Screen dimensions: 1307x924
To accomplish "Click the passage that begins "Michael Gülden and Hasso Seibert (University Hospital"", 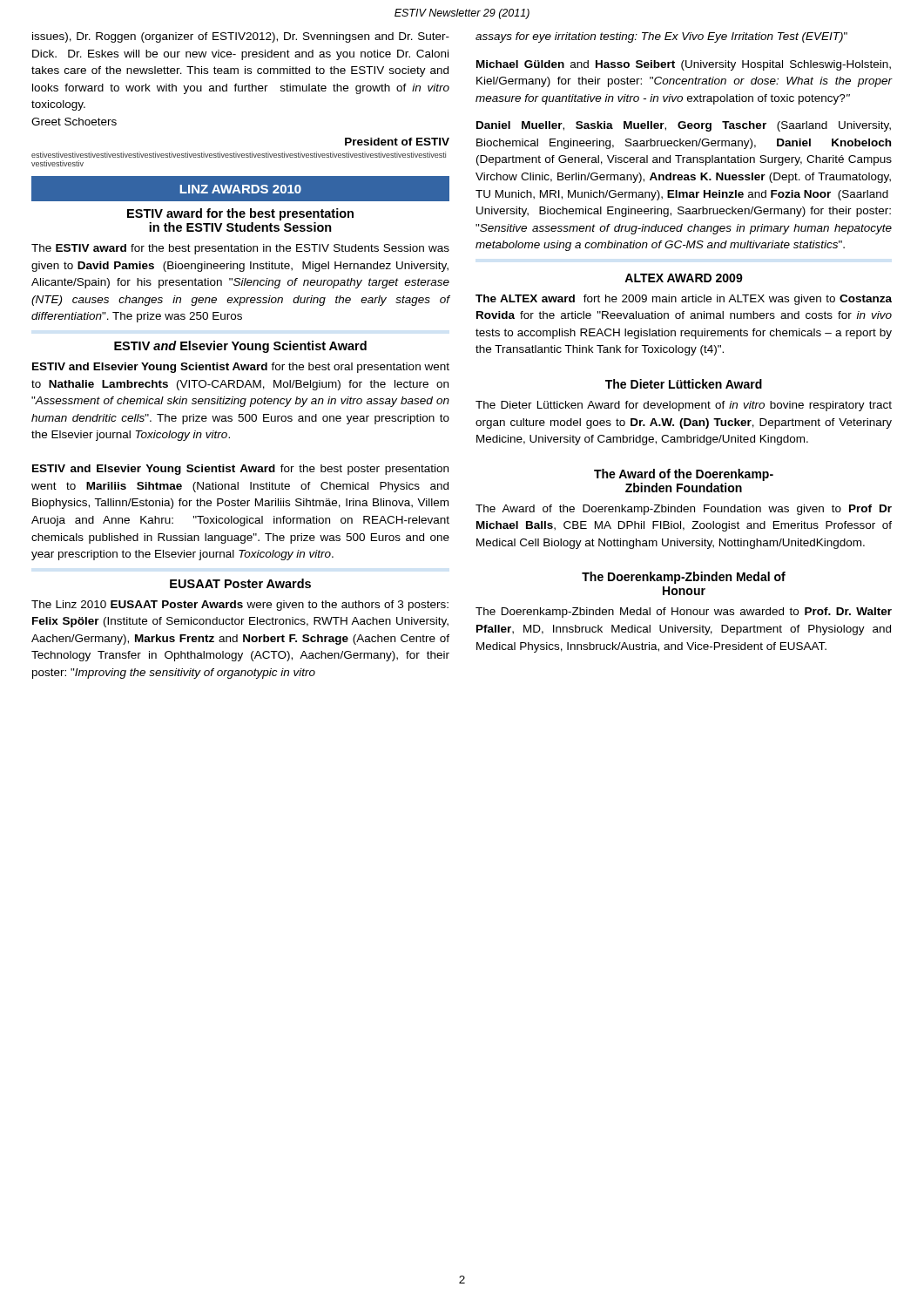I will pyautogui.click(x=684, y=81).
